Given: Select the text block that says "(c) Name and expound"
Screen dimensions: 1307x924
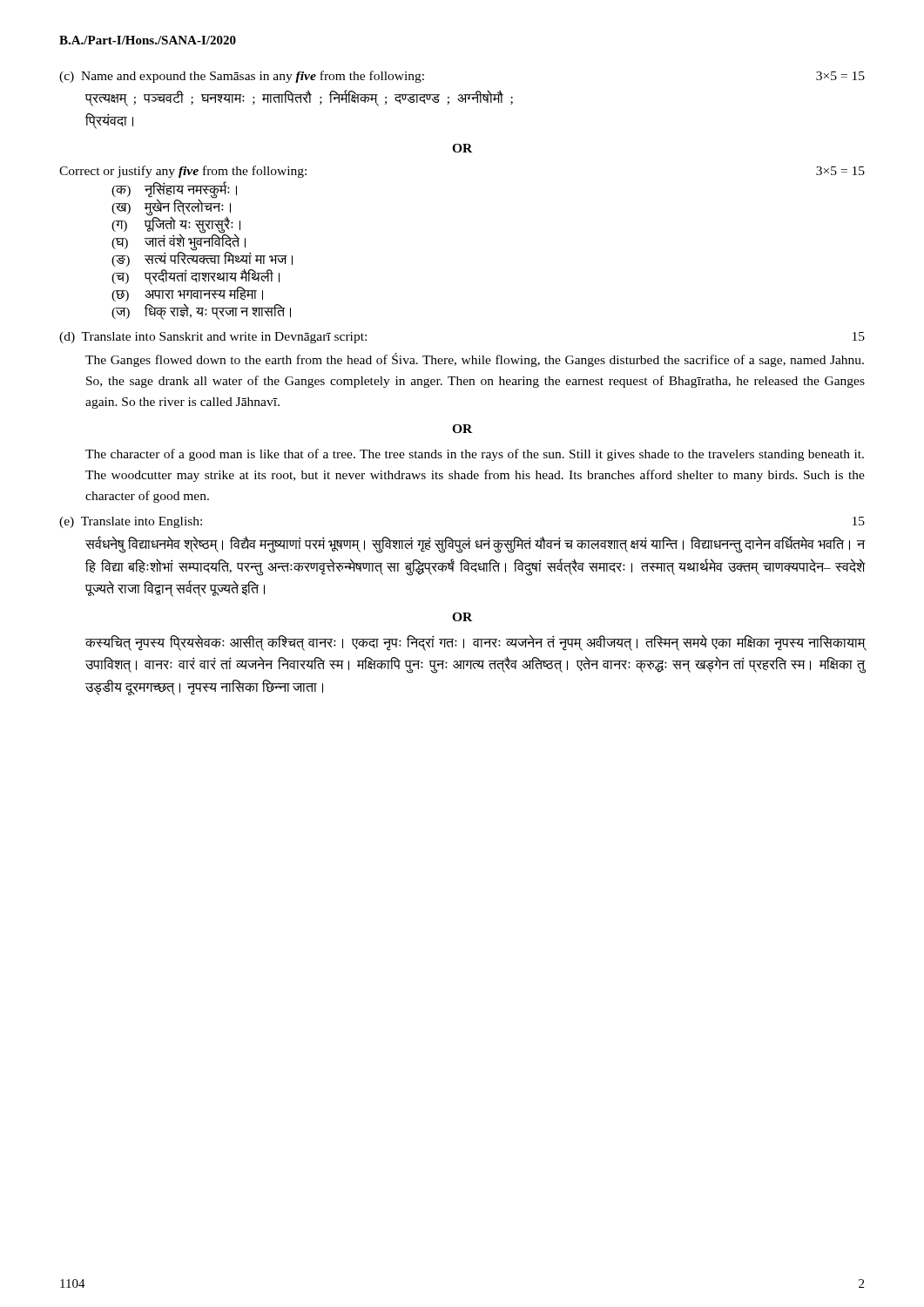Looking at the screenshot, I should pos(462,100).
